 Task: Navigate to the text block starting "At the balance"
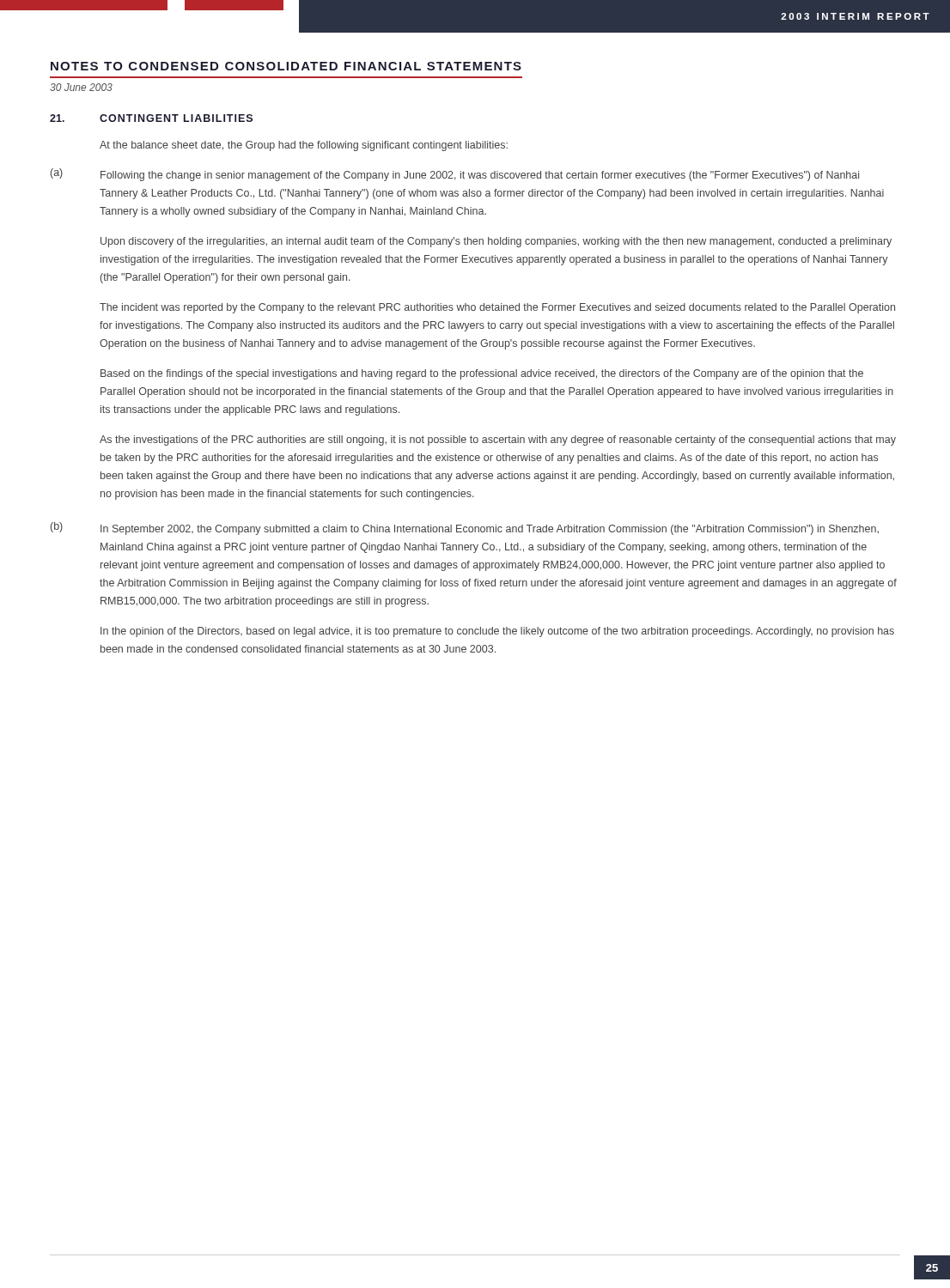(x=304, y=145)
